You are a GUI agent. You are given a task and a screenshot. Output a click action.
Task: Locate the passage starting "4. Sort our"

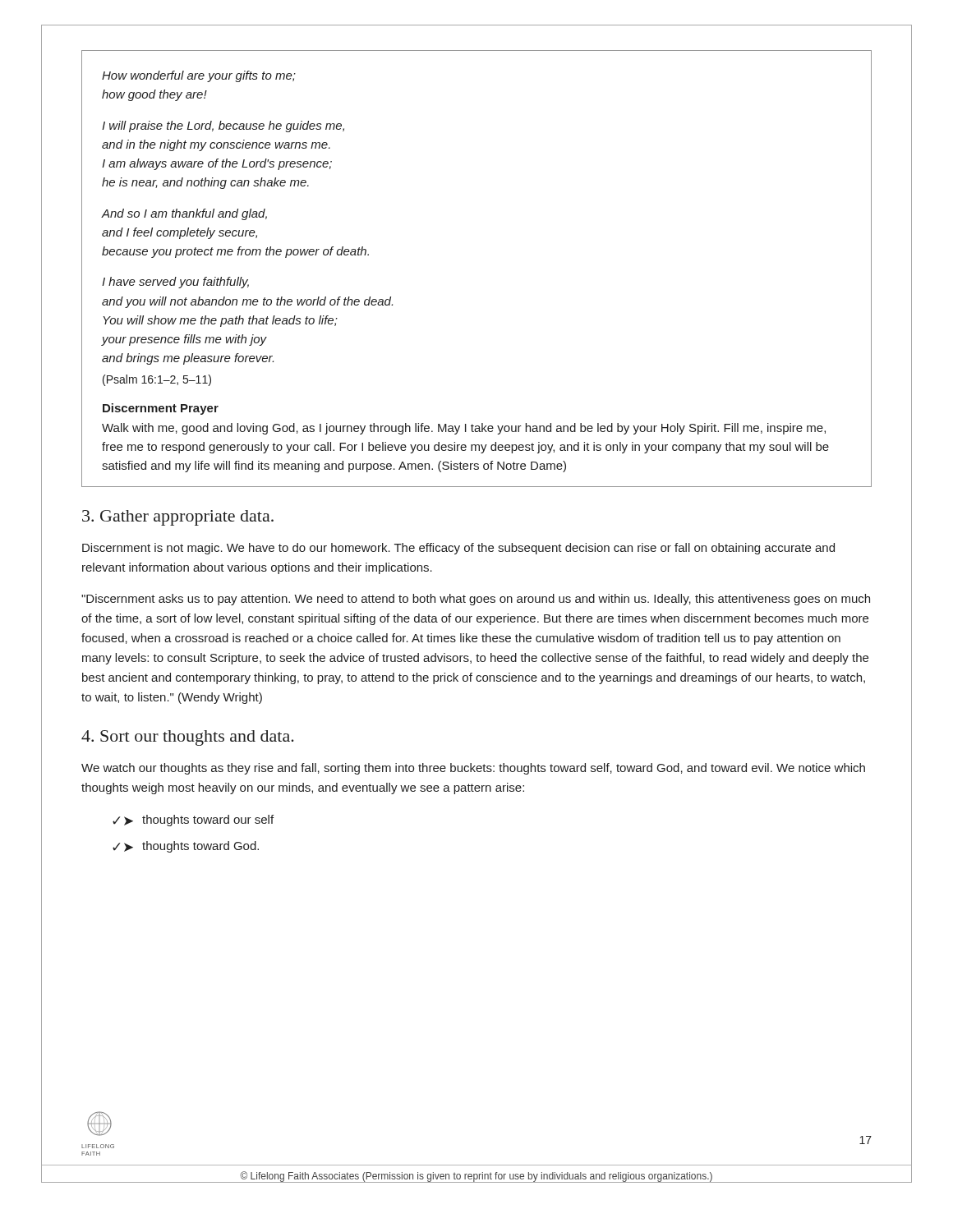(x=188, y=736)
